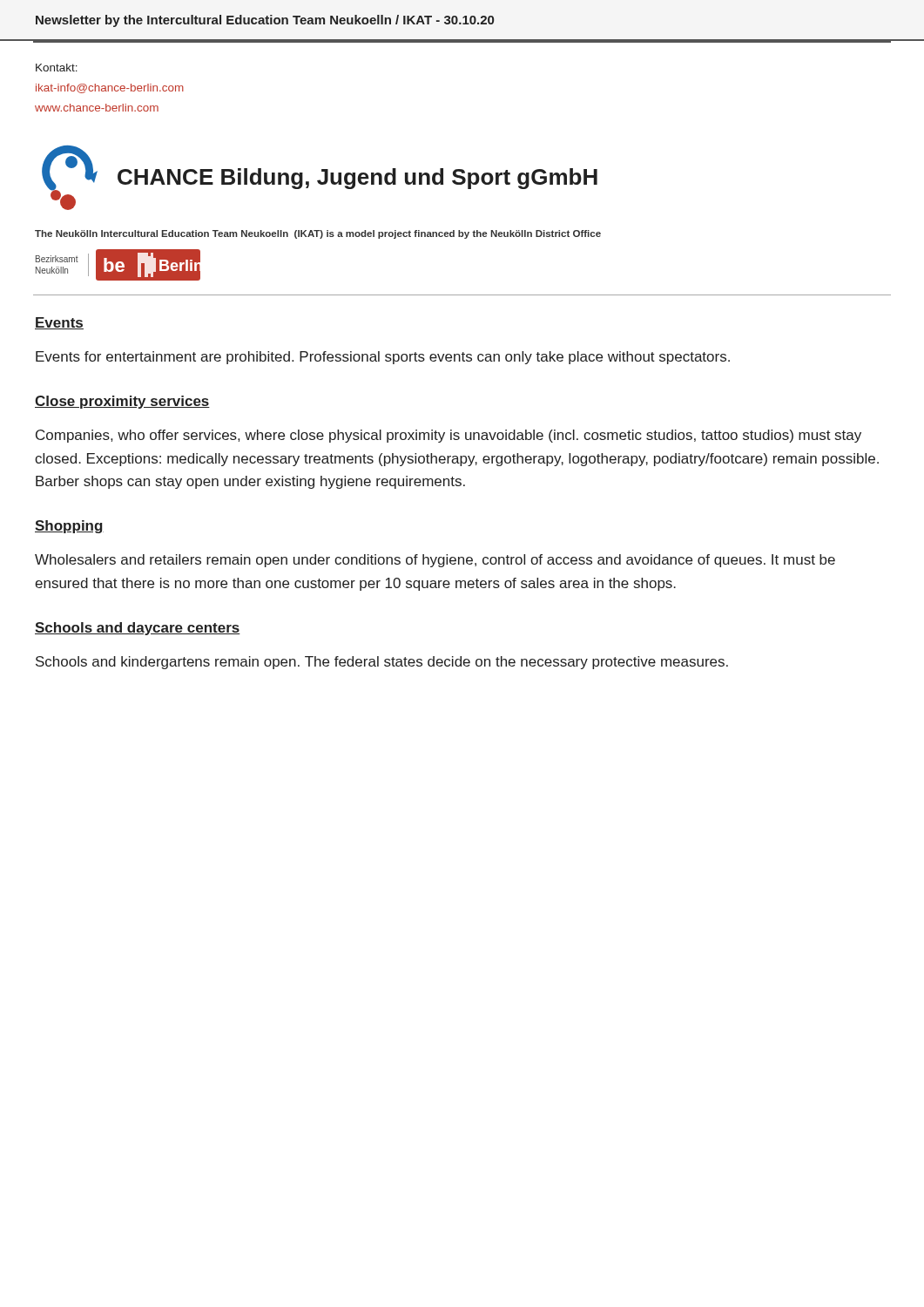Image resolution: width=924 pixels, height=1307 pixels.
Task: Navigate to the text starting "Companies, who offer services, where close physical proximity"
Action: (457, 458)
